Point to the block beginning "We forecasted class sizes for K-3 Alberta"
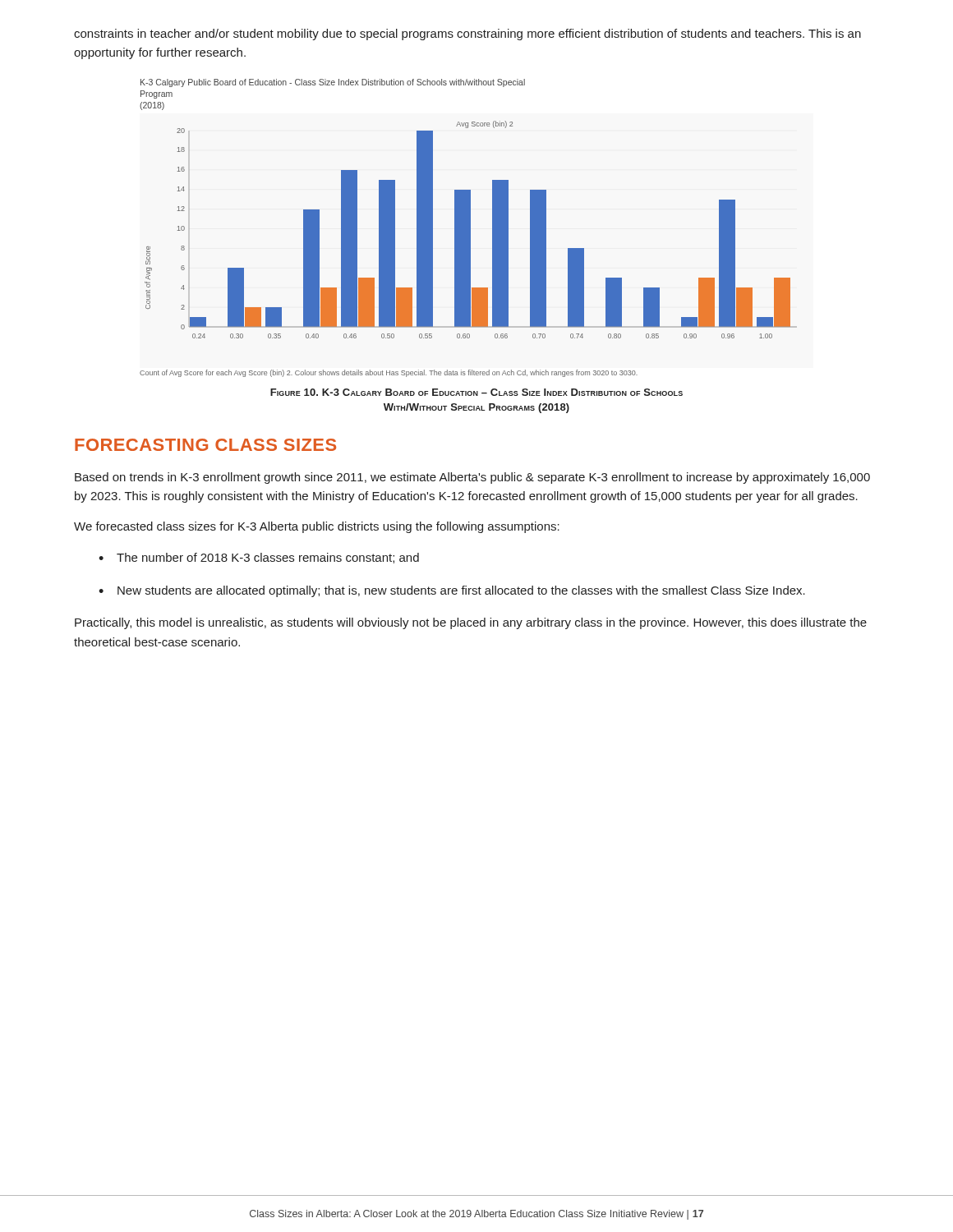 pyautogui.click(x=317, y=526)
